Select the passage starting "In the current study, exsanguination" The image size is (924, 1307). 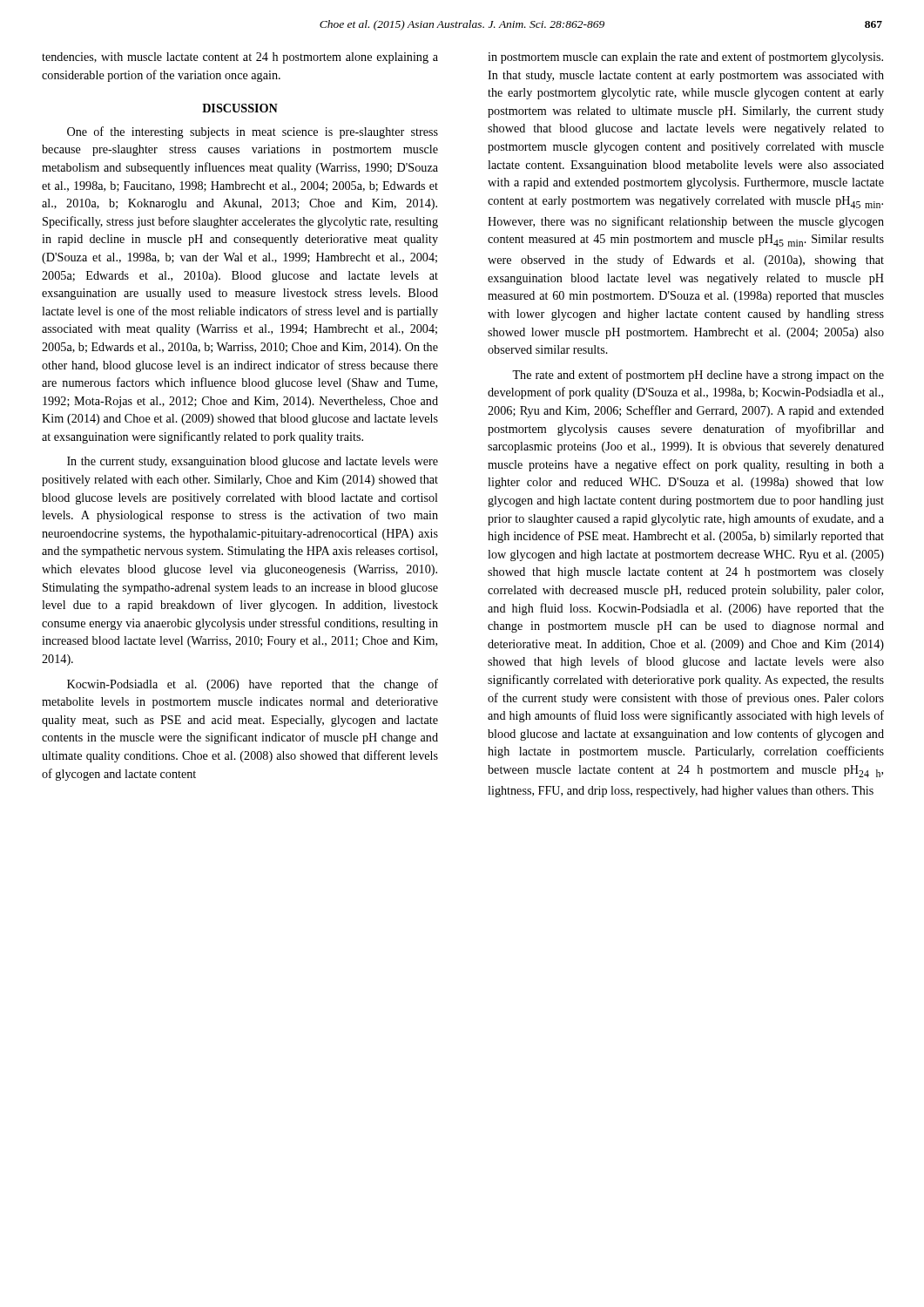click(x=240, y=560)
